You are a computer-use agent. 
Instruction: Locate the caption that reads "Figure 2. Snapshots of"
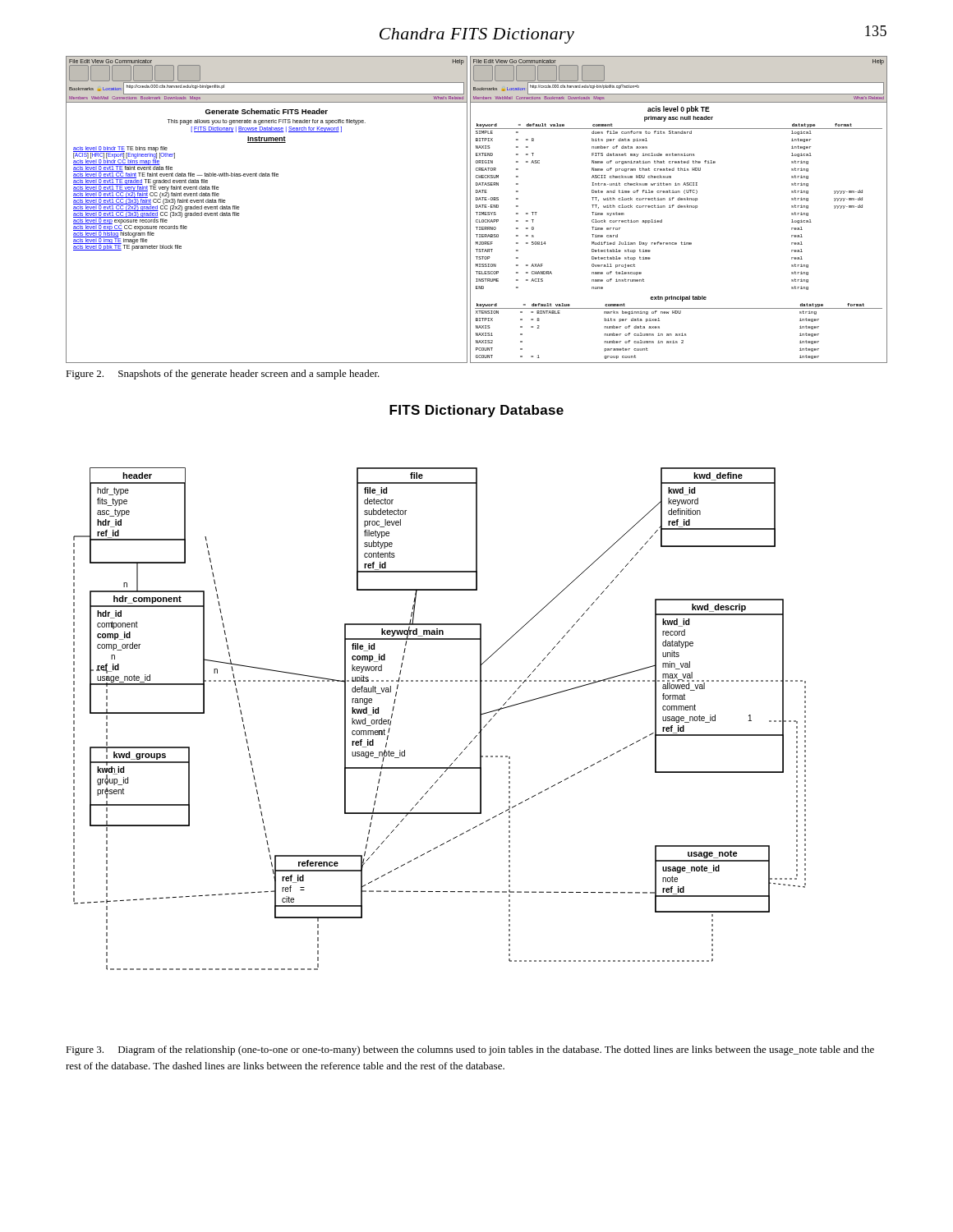pyautogui.click(x=223, y=373)
